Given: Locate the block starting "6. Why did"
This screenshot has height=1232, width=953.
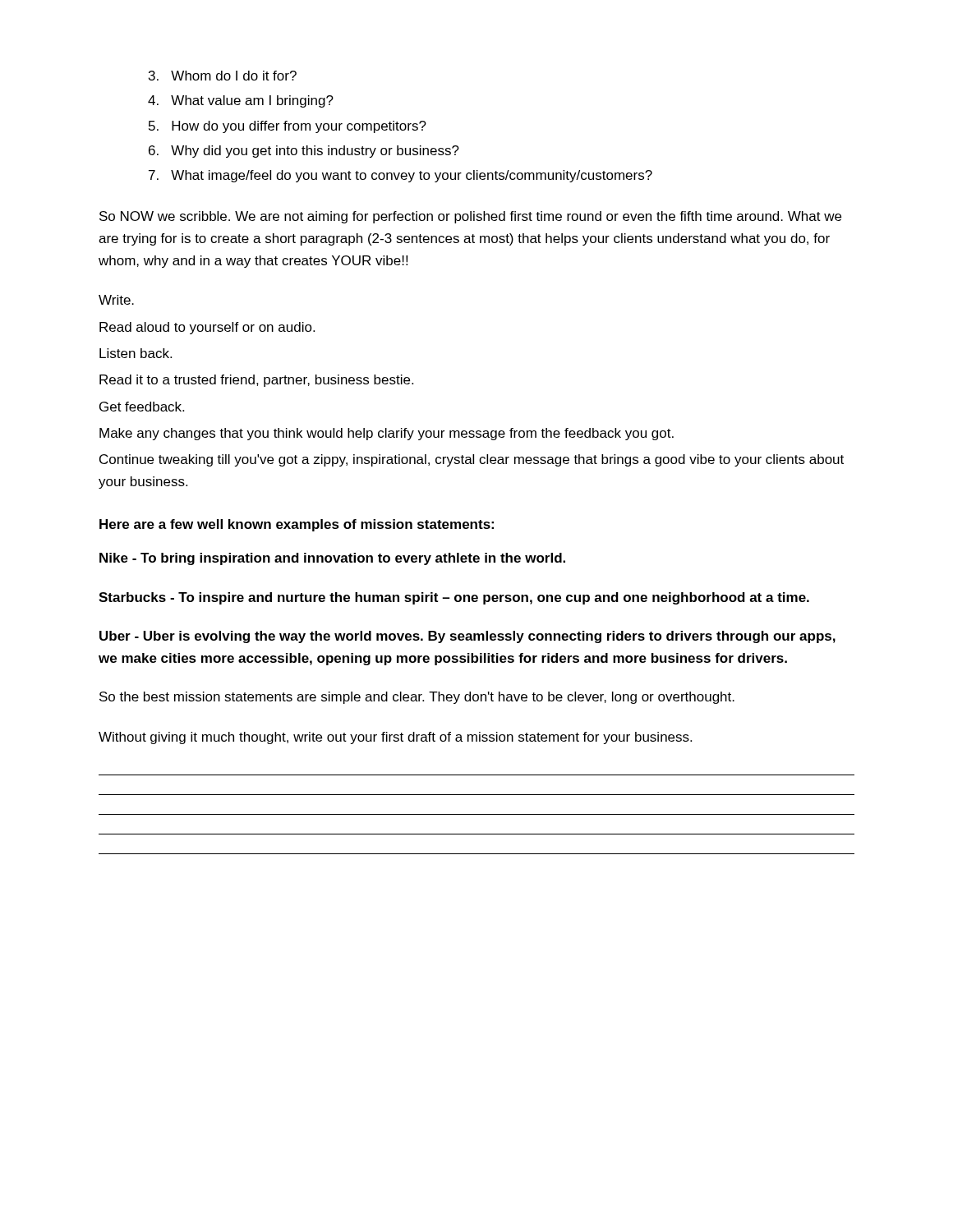Looking at the screenshot, I should tap(304, 151).
